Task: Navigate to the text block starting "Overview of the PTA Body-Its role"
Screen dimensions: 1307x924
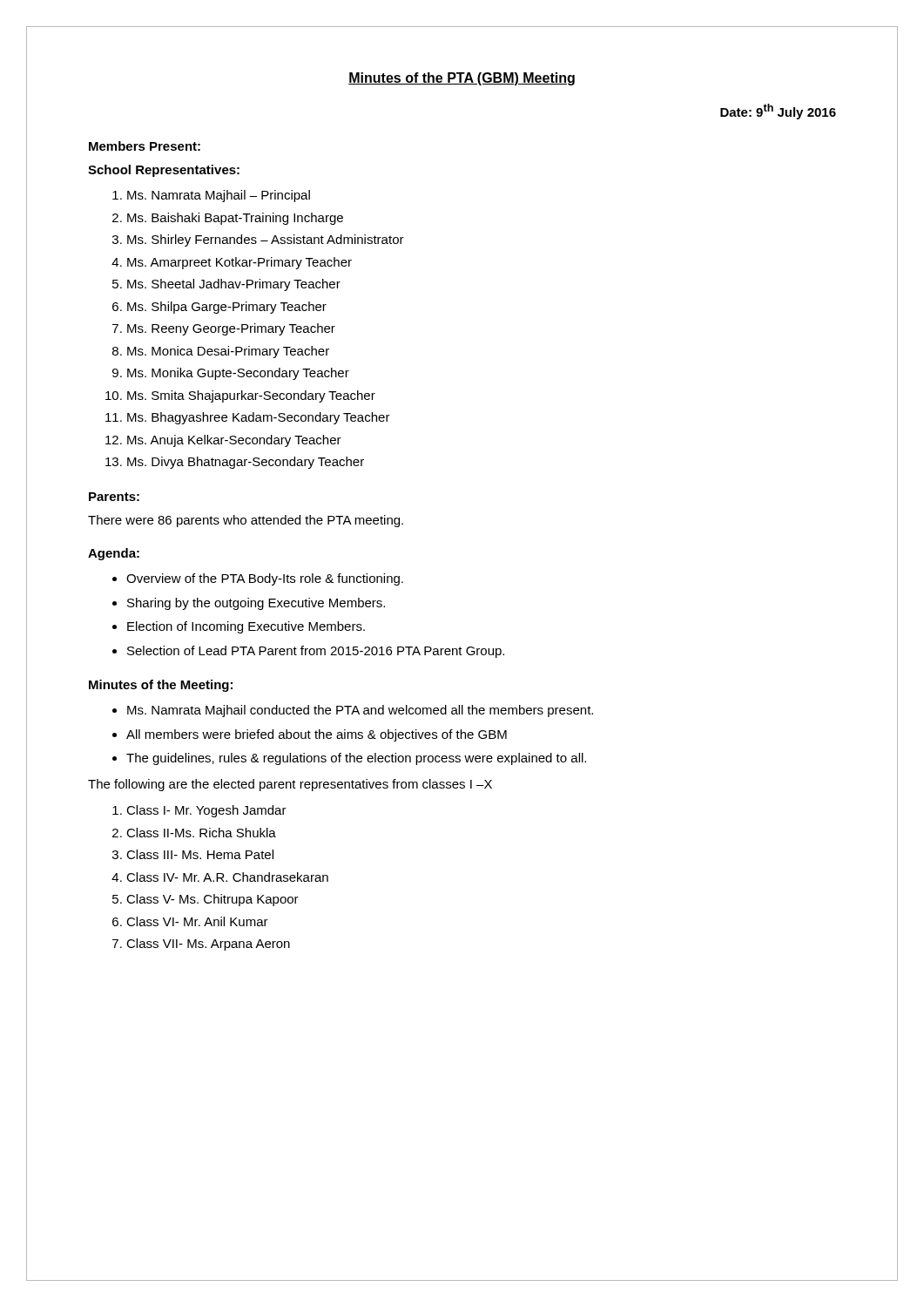Action: (x=265, y=579)
